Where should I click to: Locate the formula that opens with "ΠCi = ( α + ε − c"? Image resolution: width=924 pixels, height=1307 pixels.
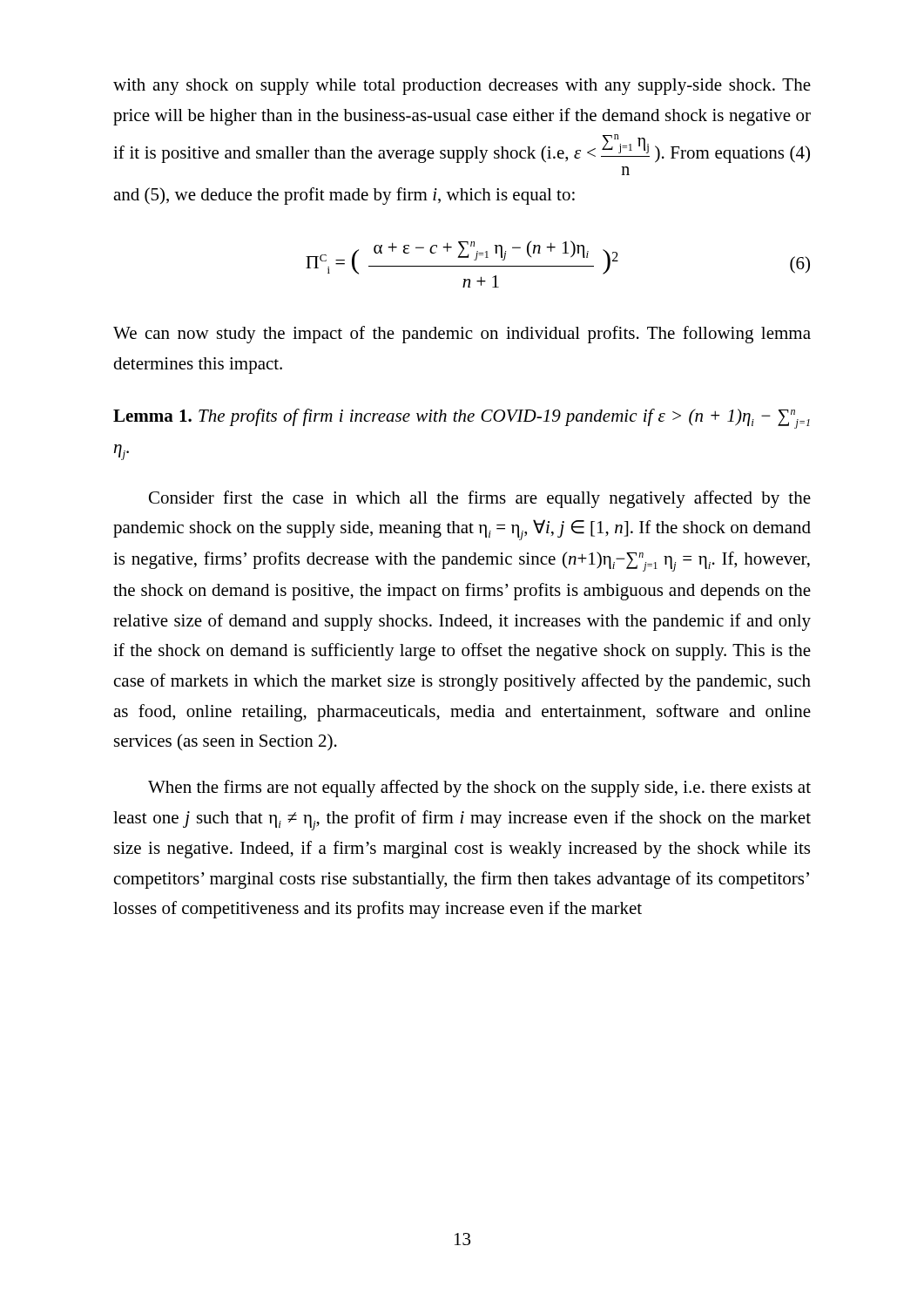(x=462, y=264)
